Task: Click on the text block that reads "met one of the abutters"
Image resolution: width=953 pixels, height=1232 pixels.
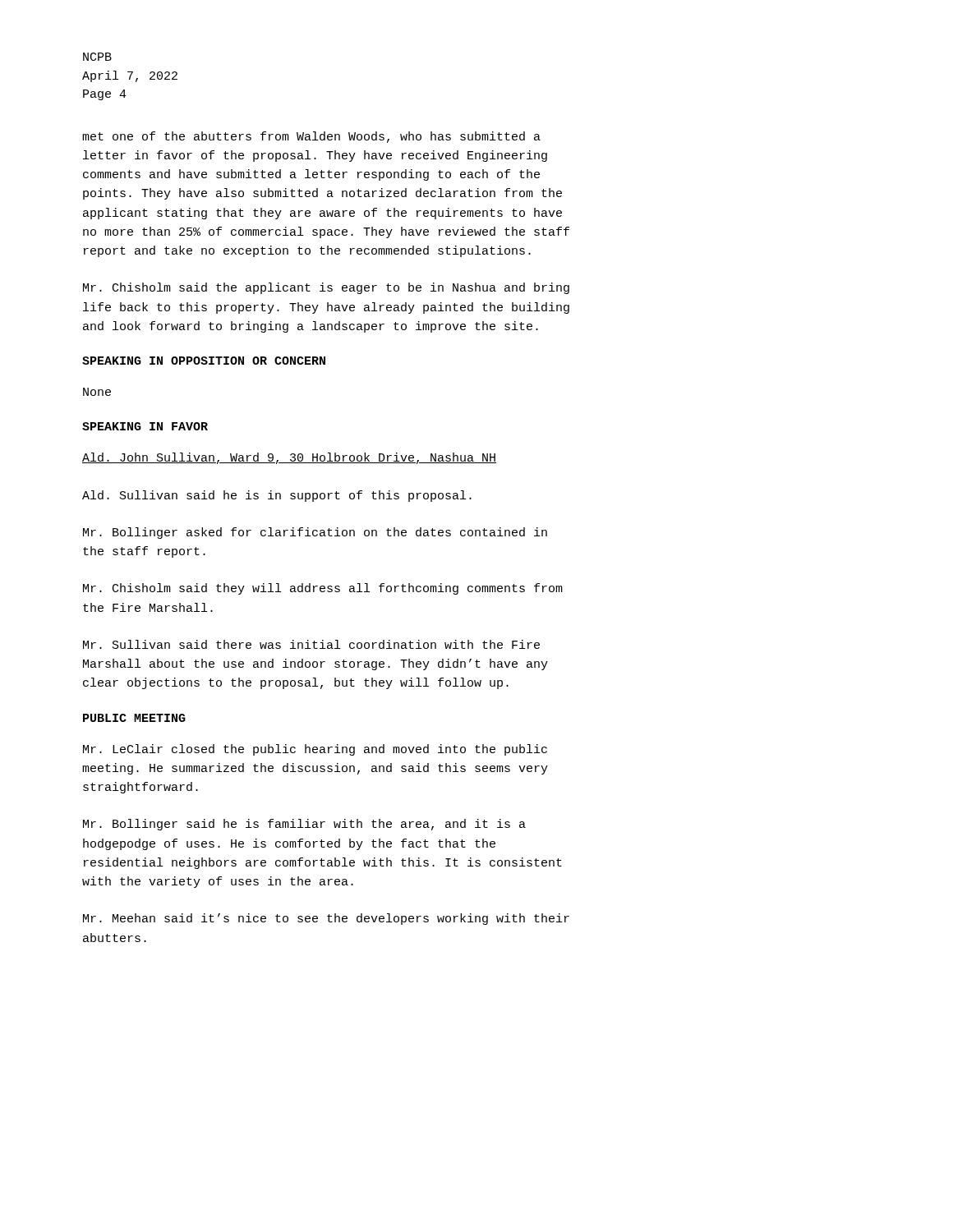Action: pos(326,194)
